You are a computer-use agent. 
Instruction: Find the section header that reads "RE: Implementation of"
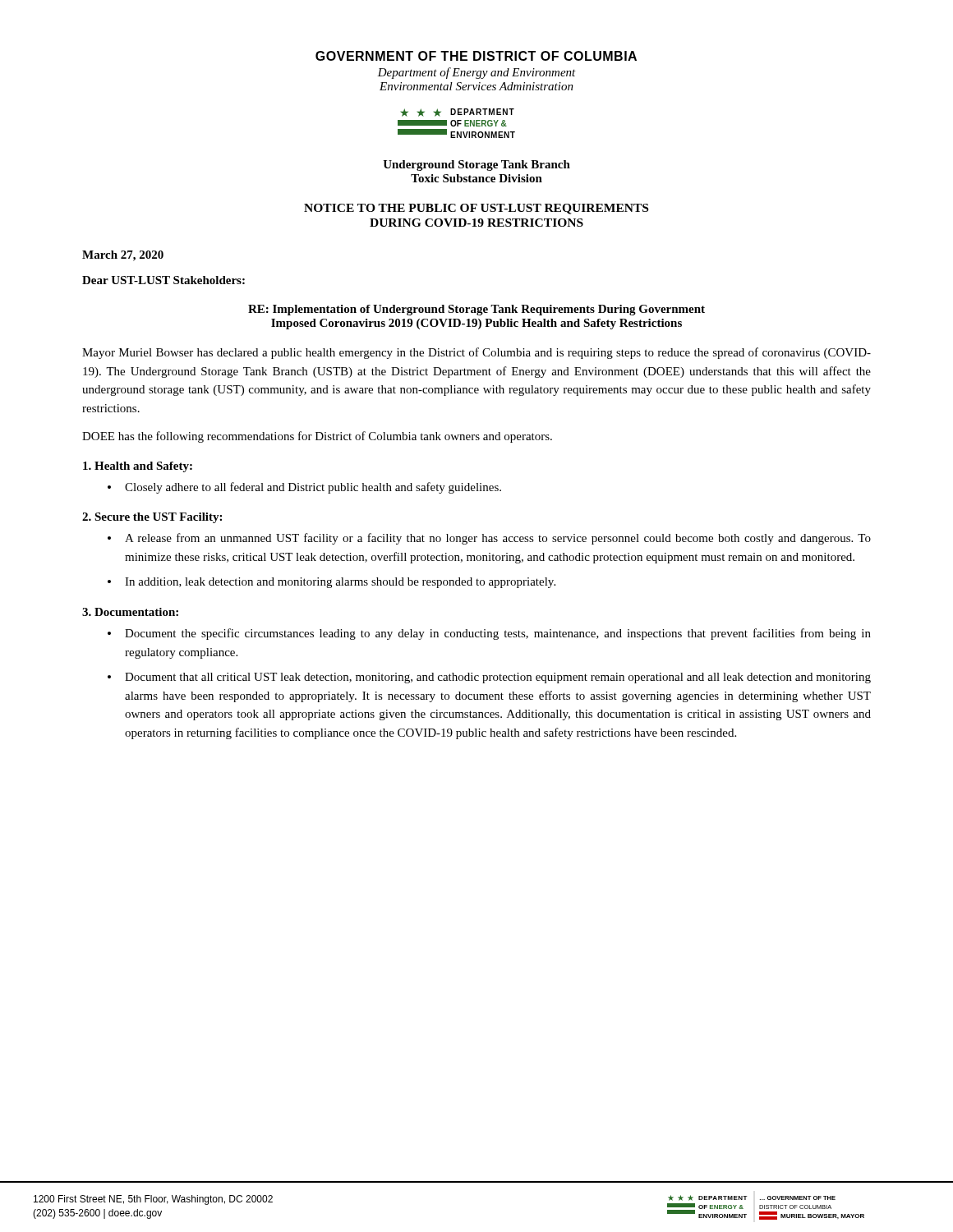click(476, 316)
